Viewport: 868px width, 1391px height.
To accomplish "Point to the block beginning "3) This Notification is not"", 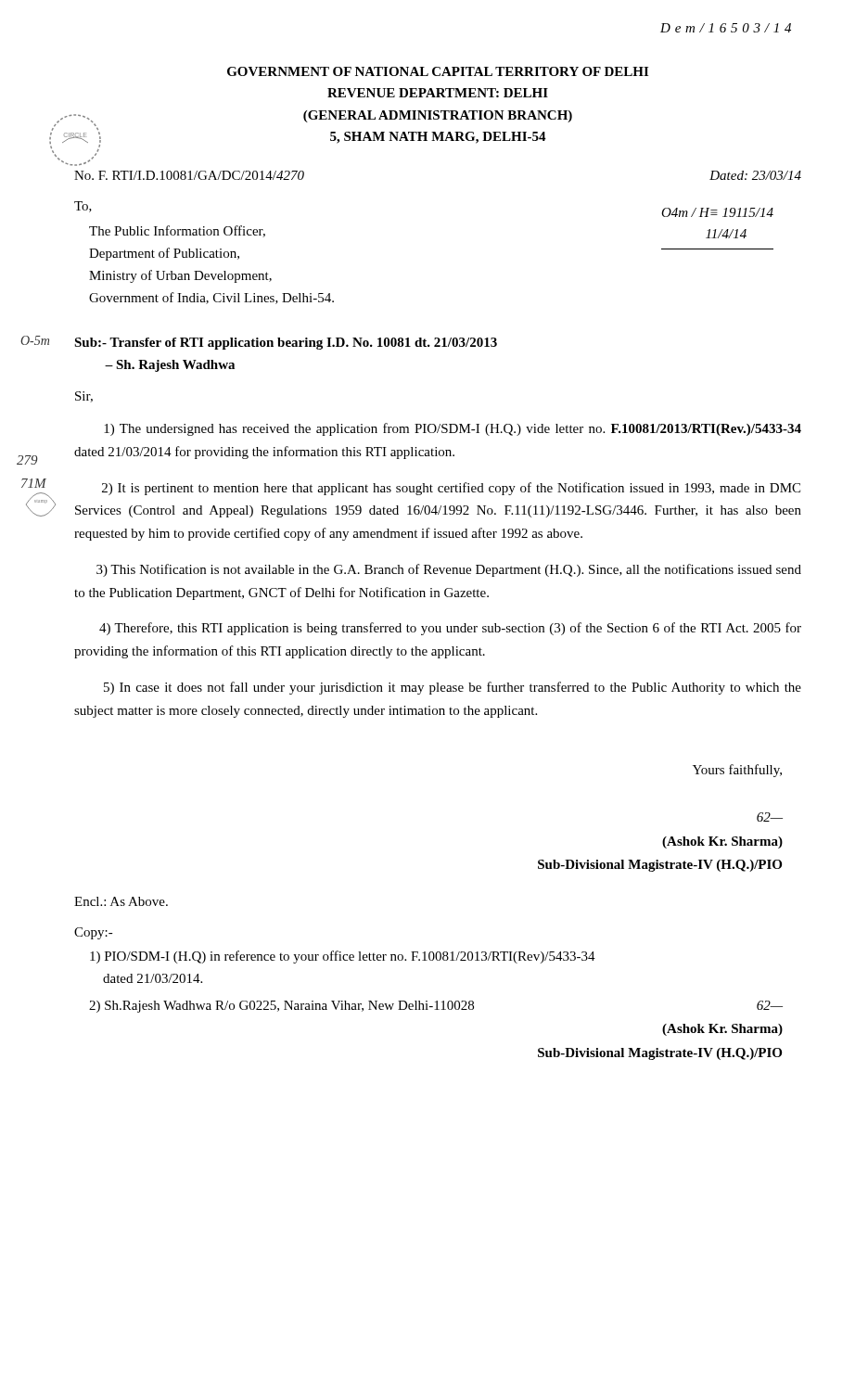I will [x=438, y=581].
